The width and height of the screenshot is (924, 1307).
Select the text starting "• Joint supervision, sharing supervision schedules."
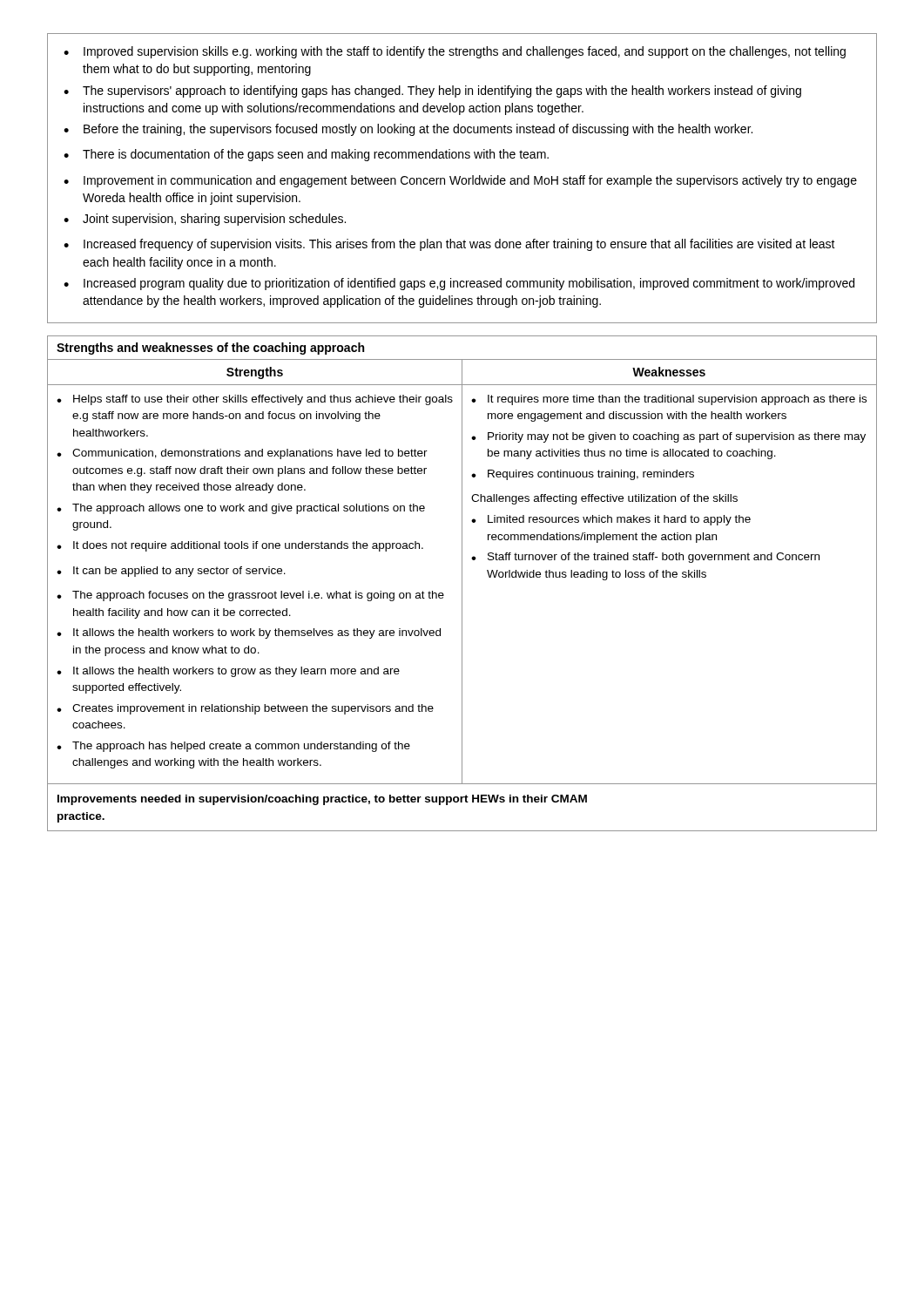205,220
